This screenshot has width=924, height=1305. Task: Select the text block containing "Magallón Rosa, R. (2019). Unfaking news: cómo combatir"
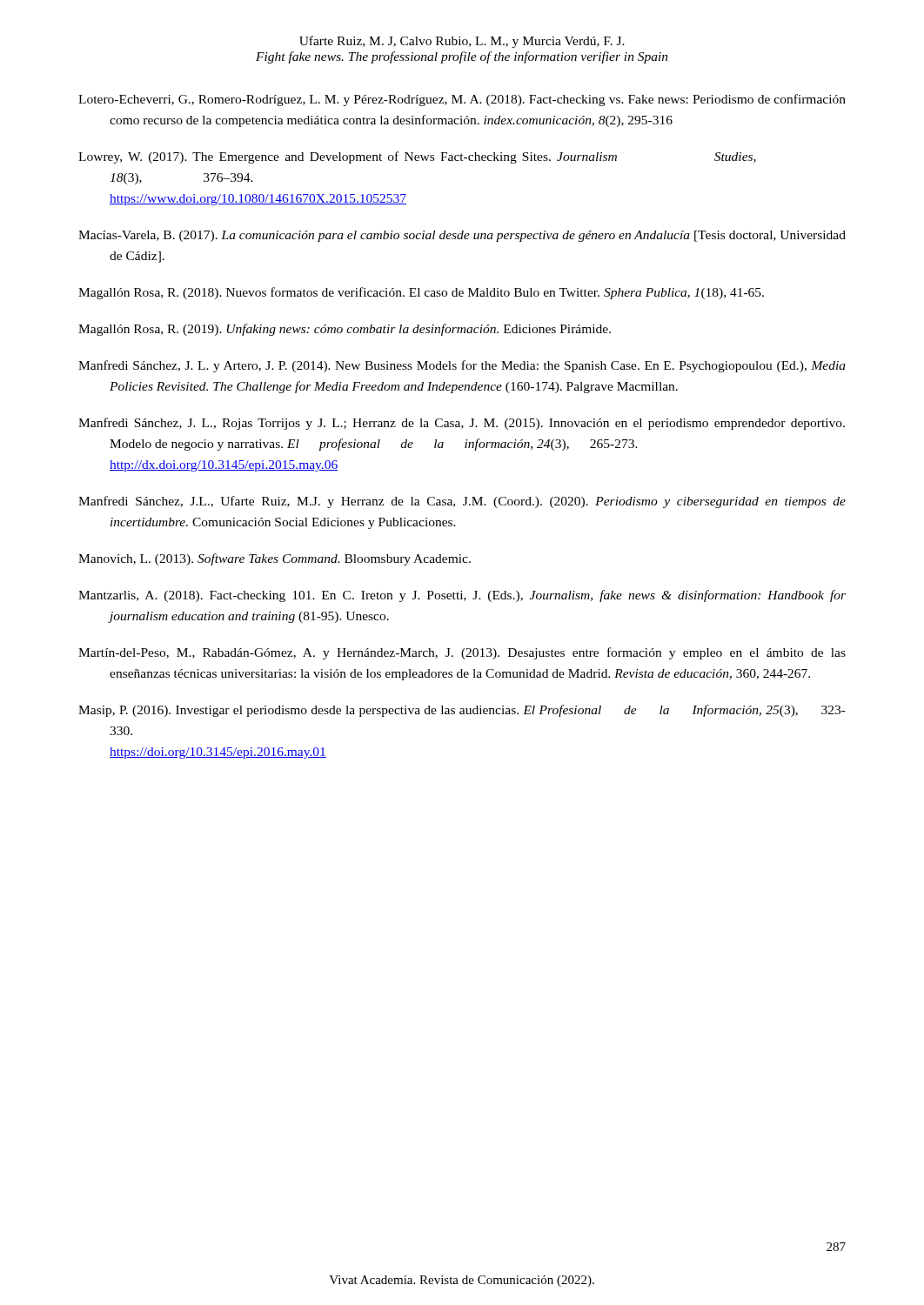(x=345, y=329)
